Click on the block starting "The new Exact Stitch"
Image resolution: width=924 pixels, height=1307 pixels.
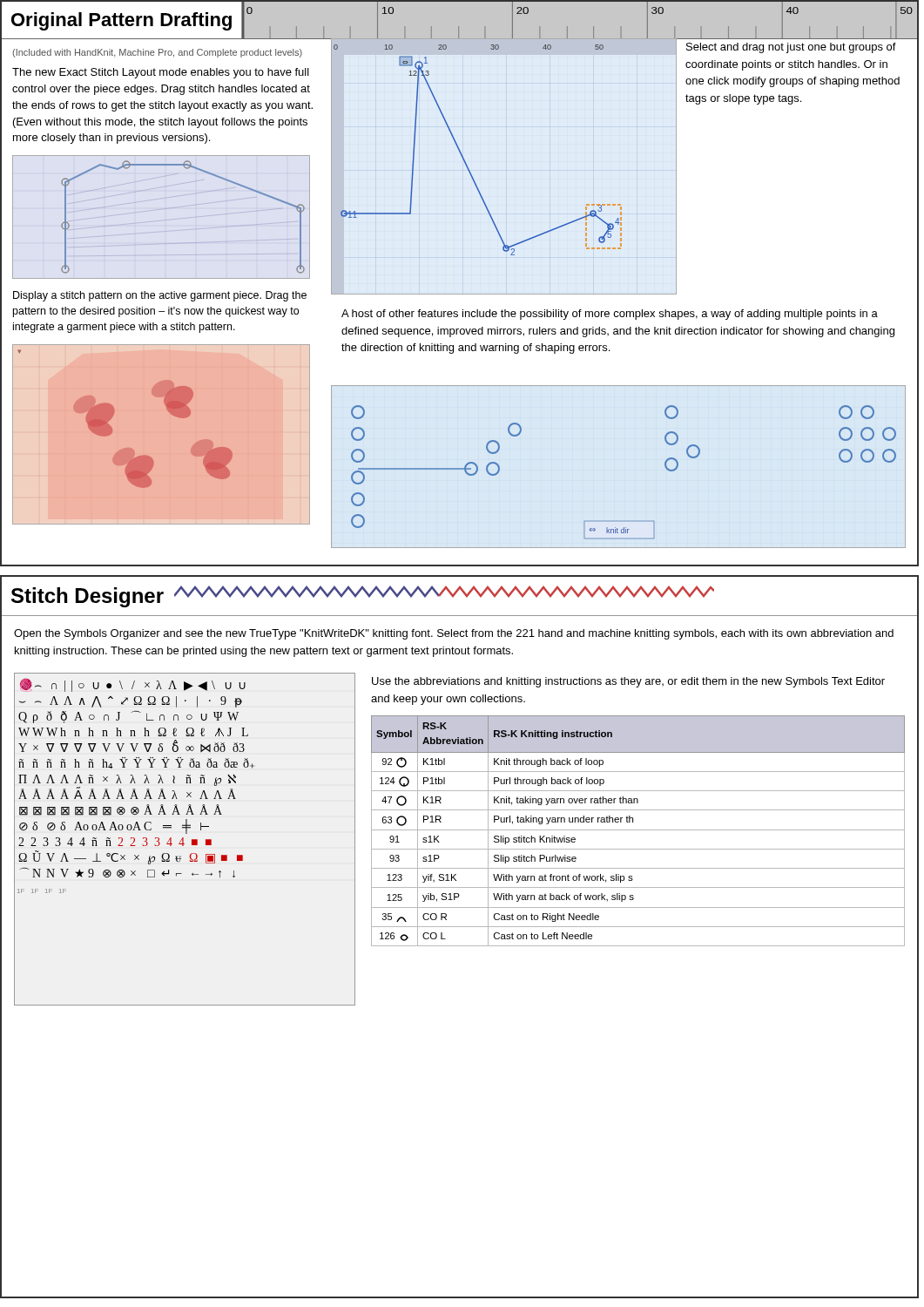166,105
